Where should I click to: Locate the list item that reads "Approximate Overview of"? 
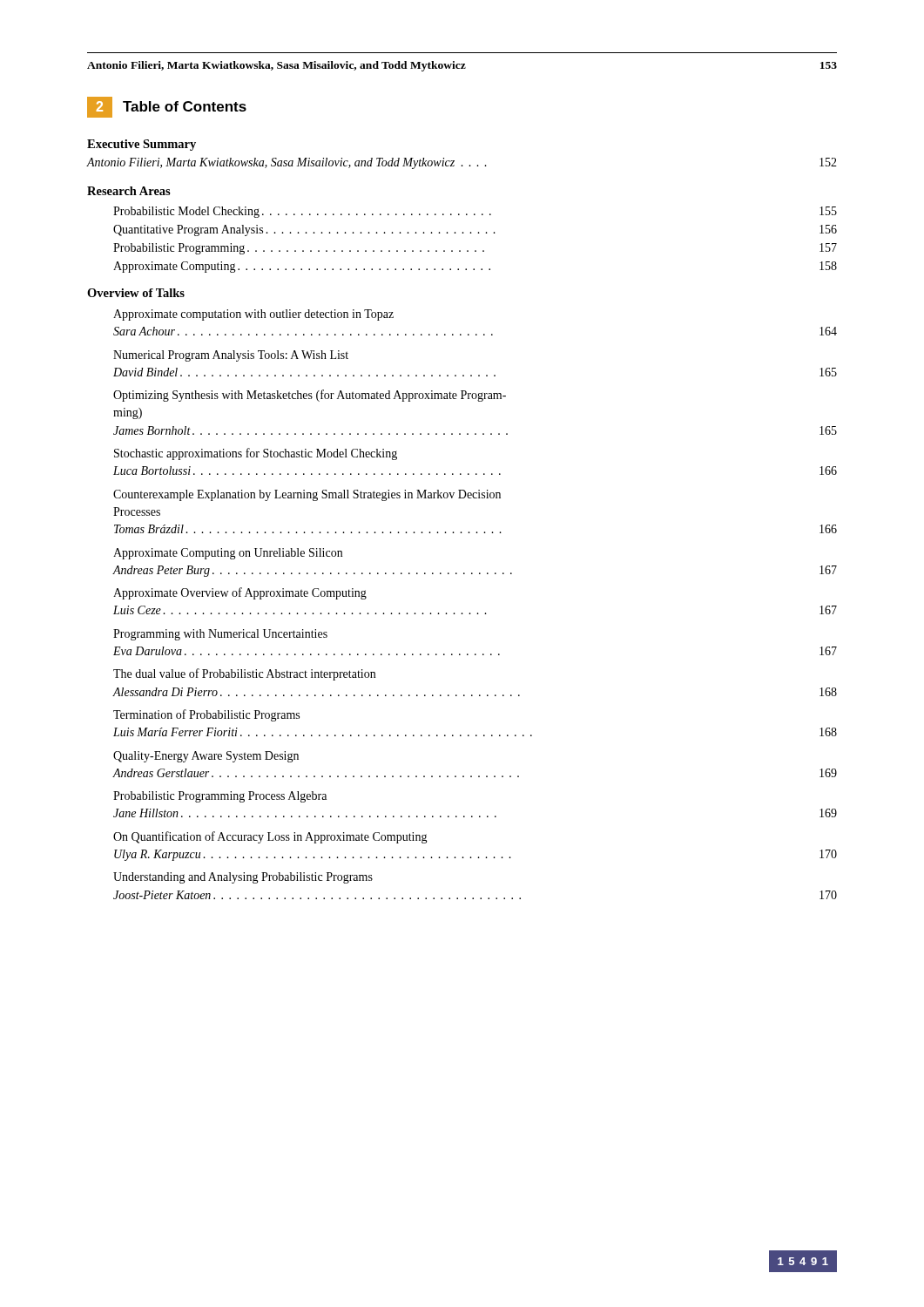tap(475, 602)
